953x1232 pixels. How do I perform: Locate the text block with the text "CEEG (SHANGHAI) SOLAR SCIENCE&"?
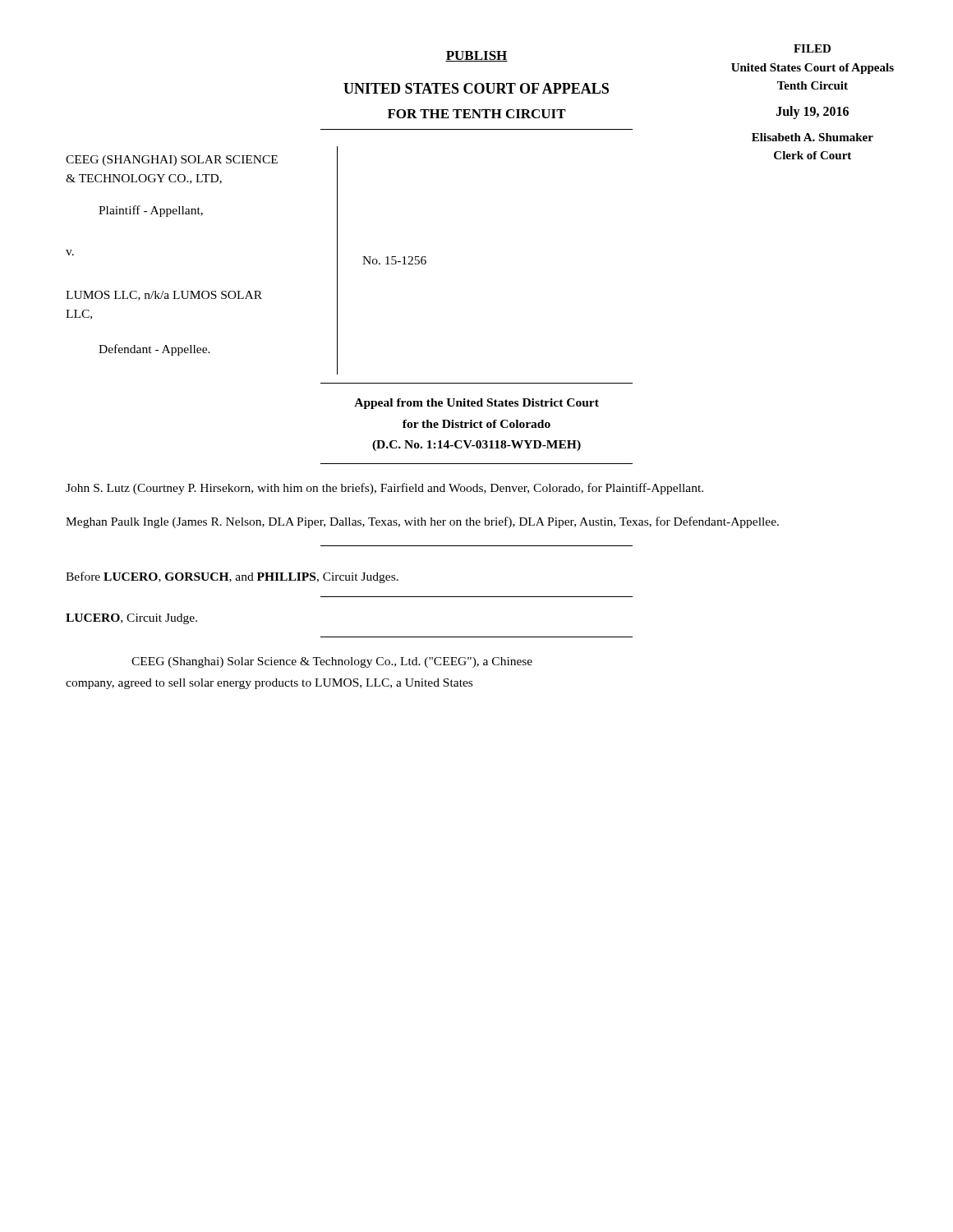click(476, 260)
